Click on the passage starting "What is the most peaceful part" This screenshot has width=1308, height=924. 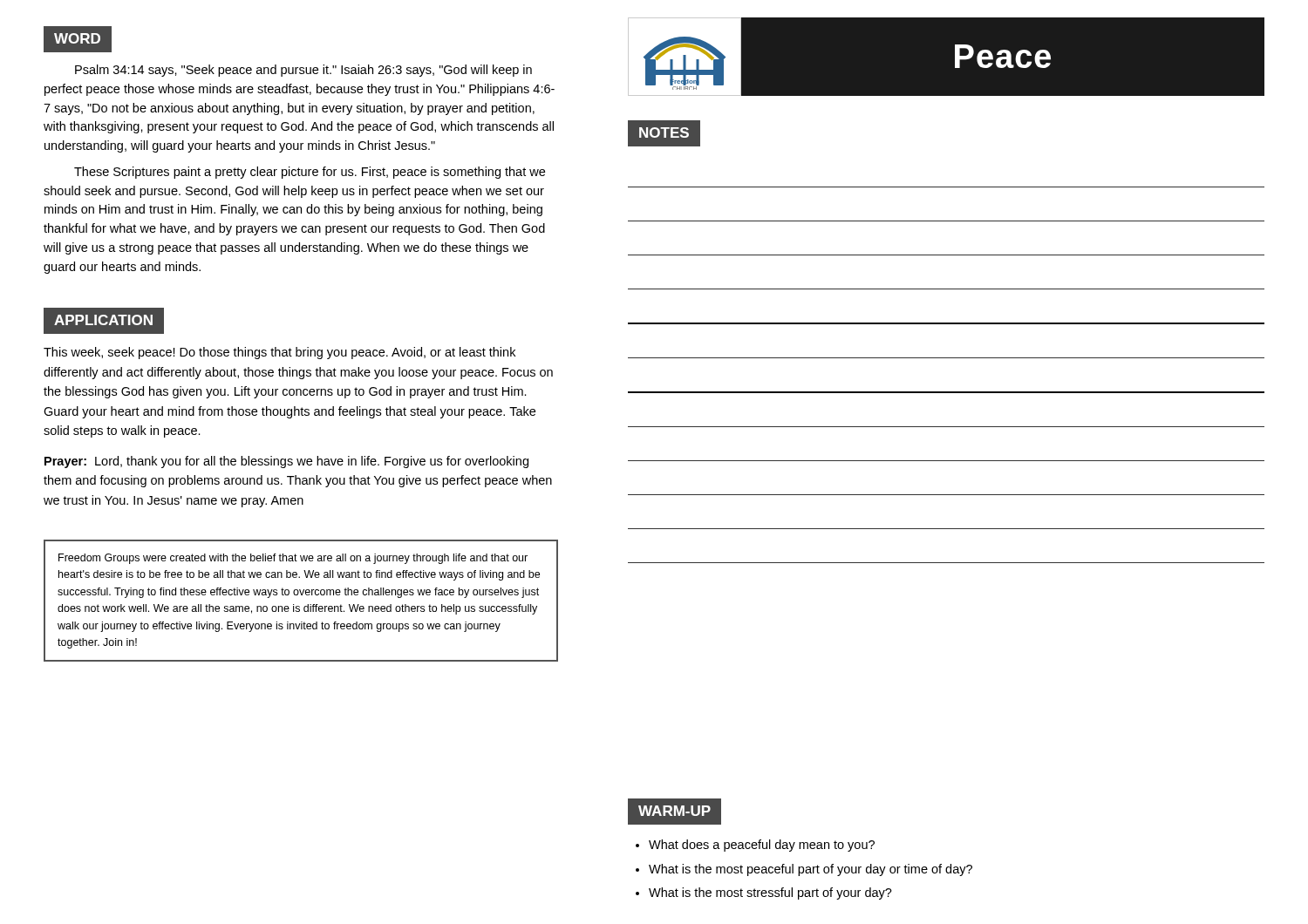[811, 869]
